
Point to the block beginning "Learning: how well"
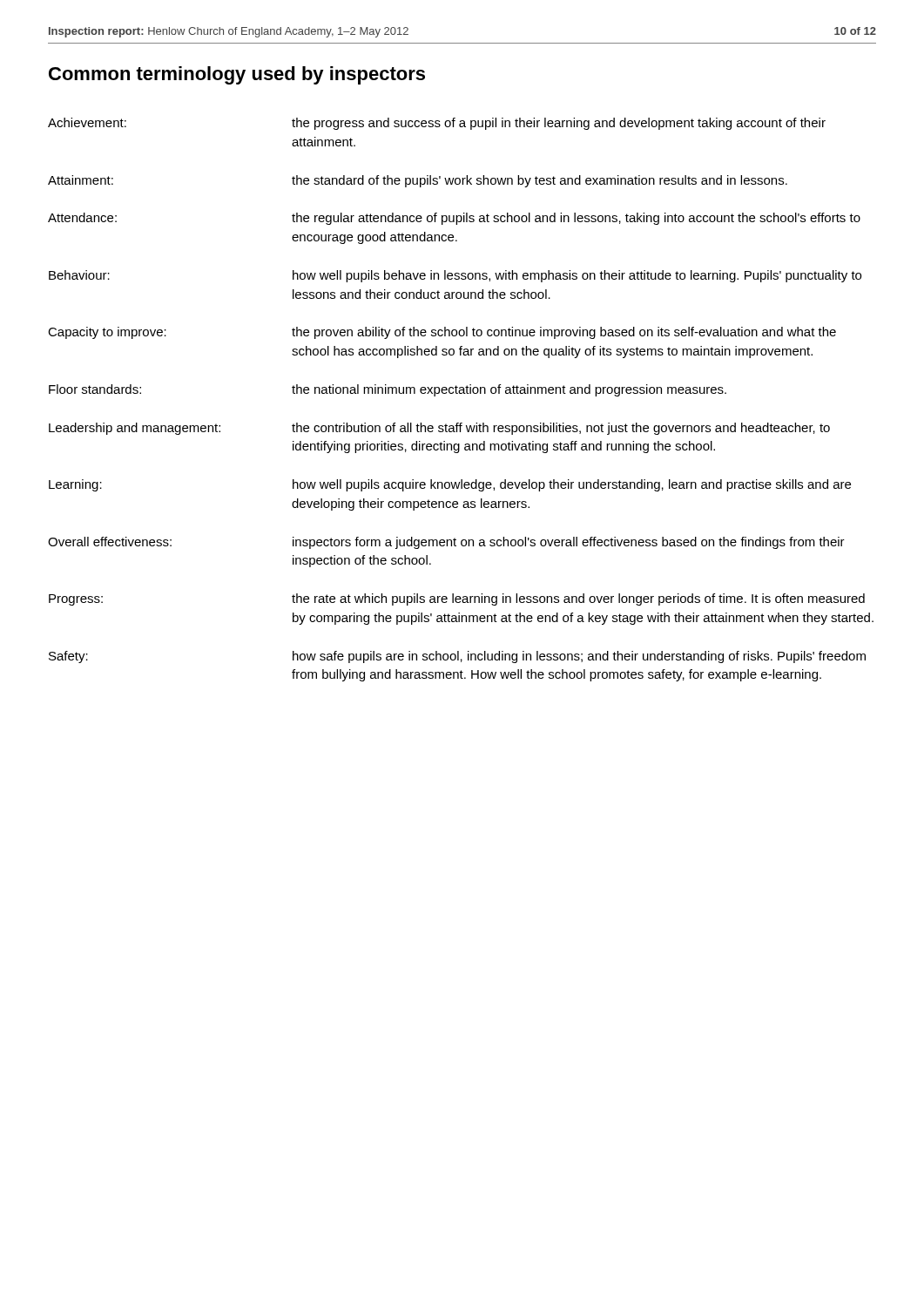(x=462, y=494)
